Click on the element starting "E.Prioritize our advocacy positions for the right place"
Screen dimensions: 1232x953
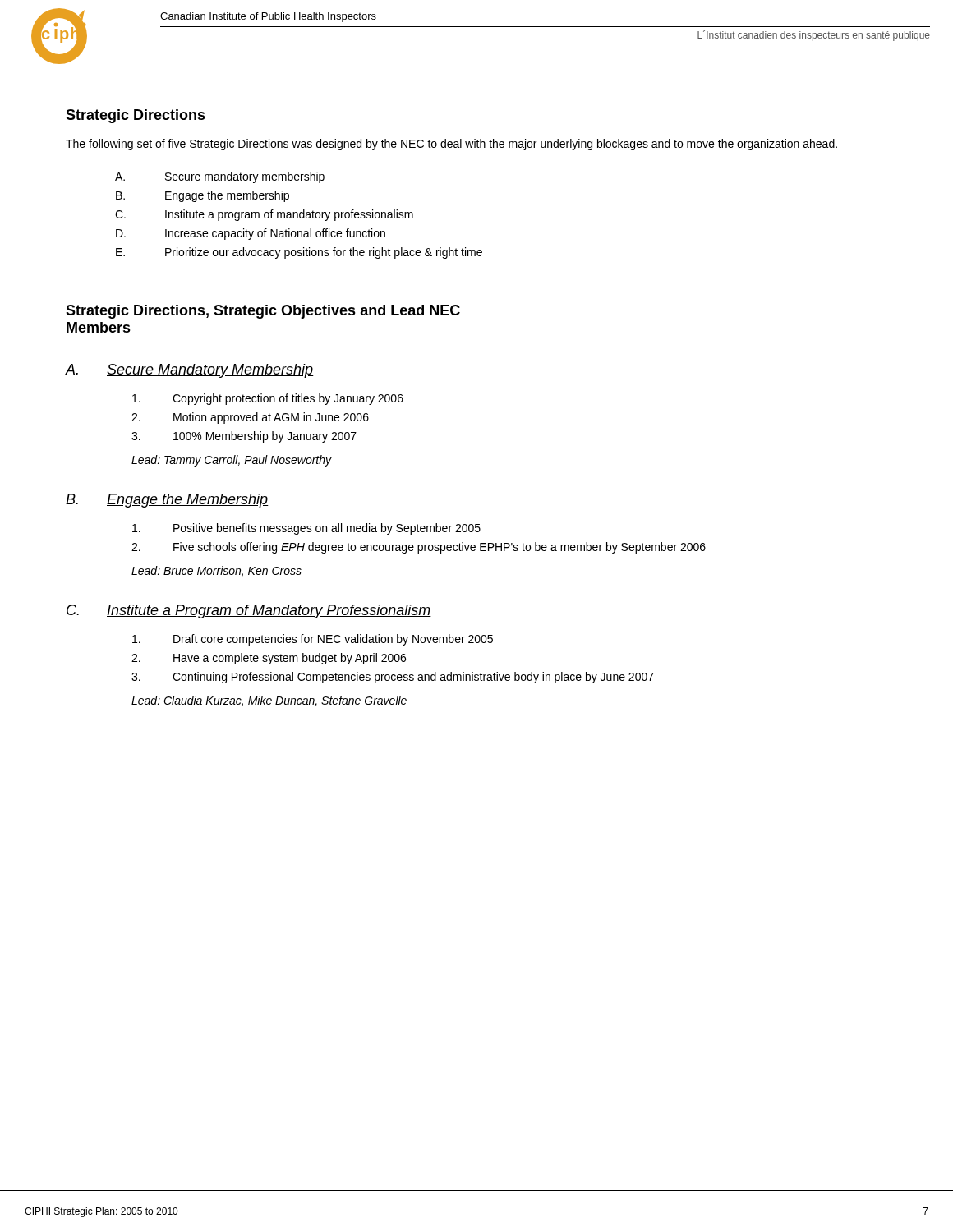tap(299, 253)
